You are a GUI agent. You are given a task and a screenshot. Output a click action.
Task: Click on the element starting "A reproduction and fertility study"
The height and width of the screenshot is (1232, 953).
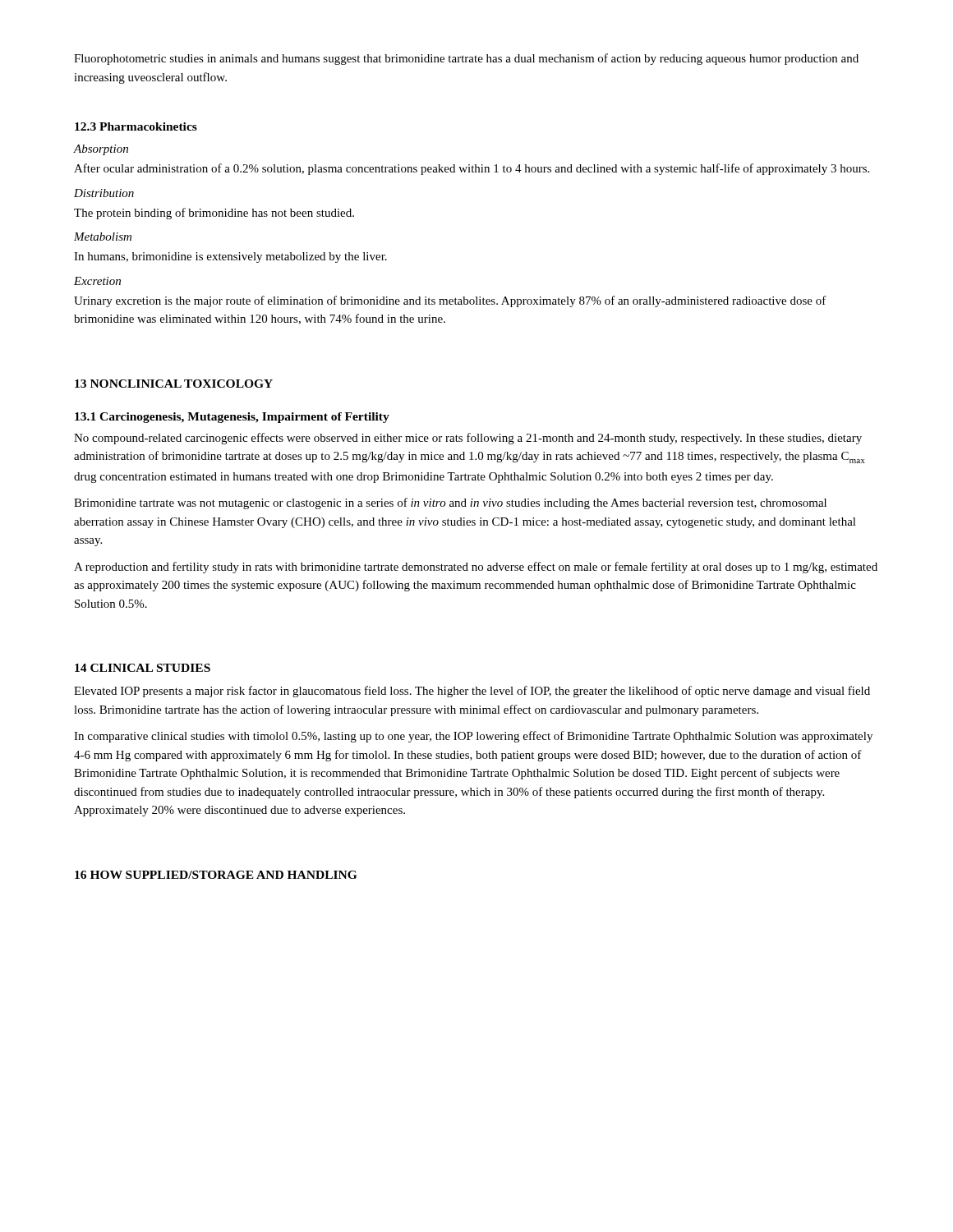[x=476, y=585]
